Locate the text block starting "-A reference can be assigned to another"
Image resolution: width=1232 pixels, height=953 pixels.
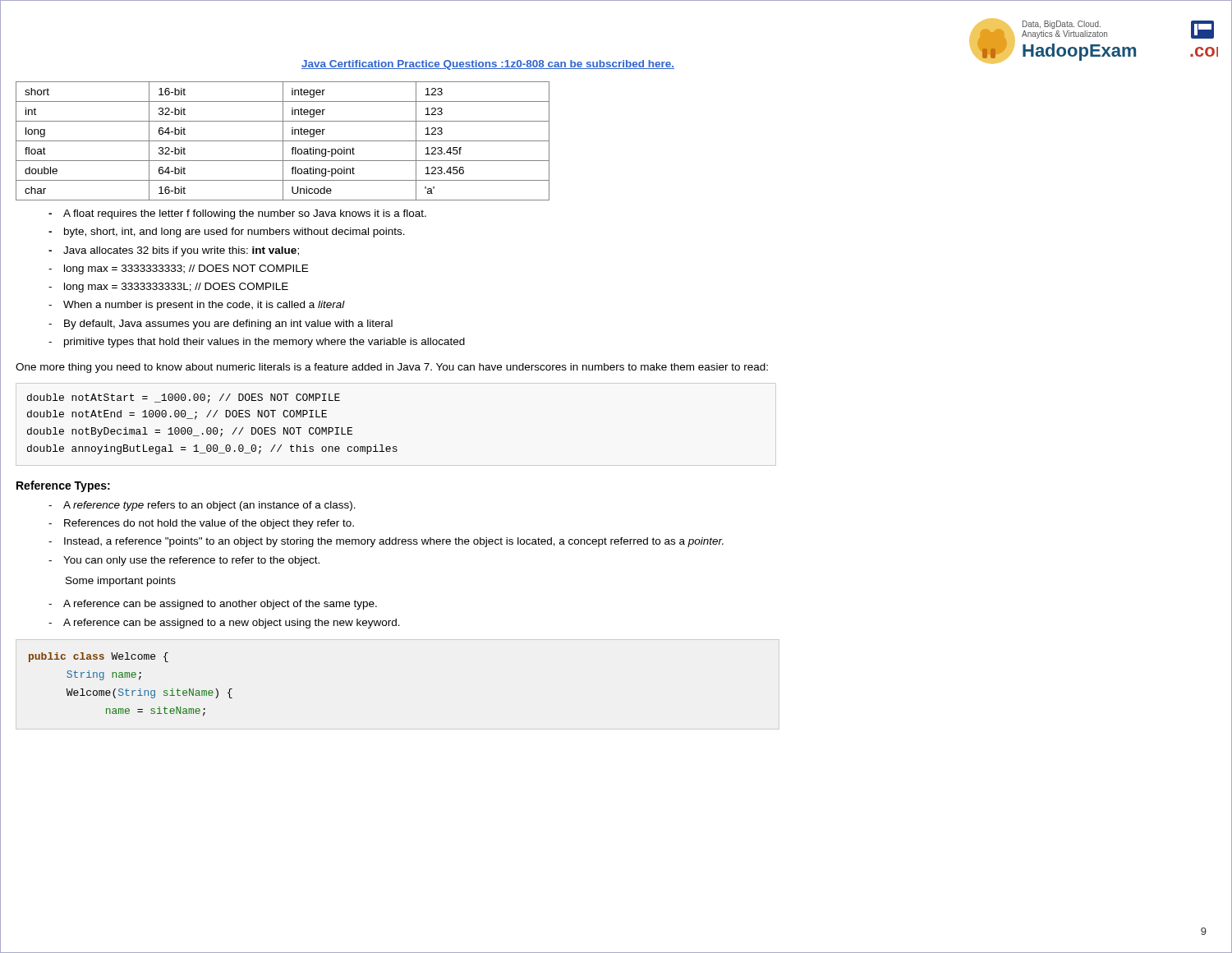(213, 604)
